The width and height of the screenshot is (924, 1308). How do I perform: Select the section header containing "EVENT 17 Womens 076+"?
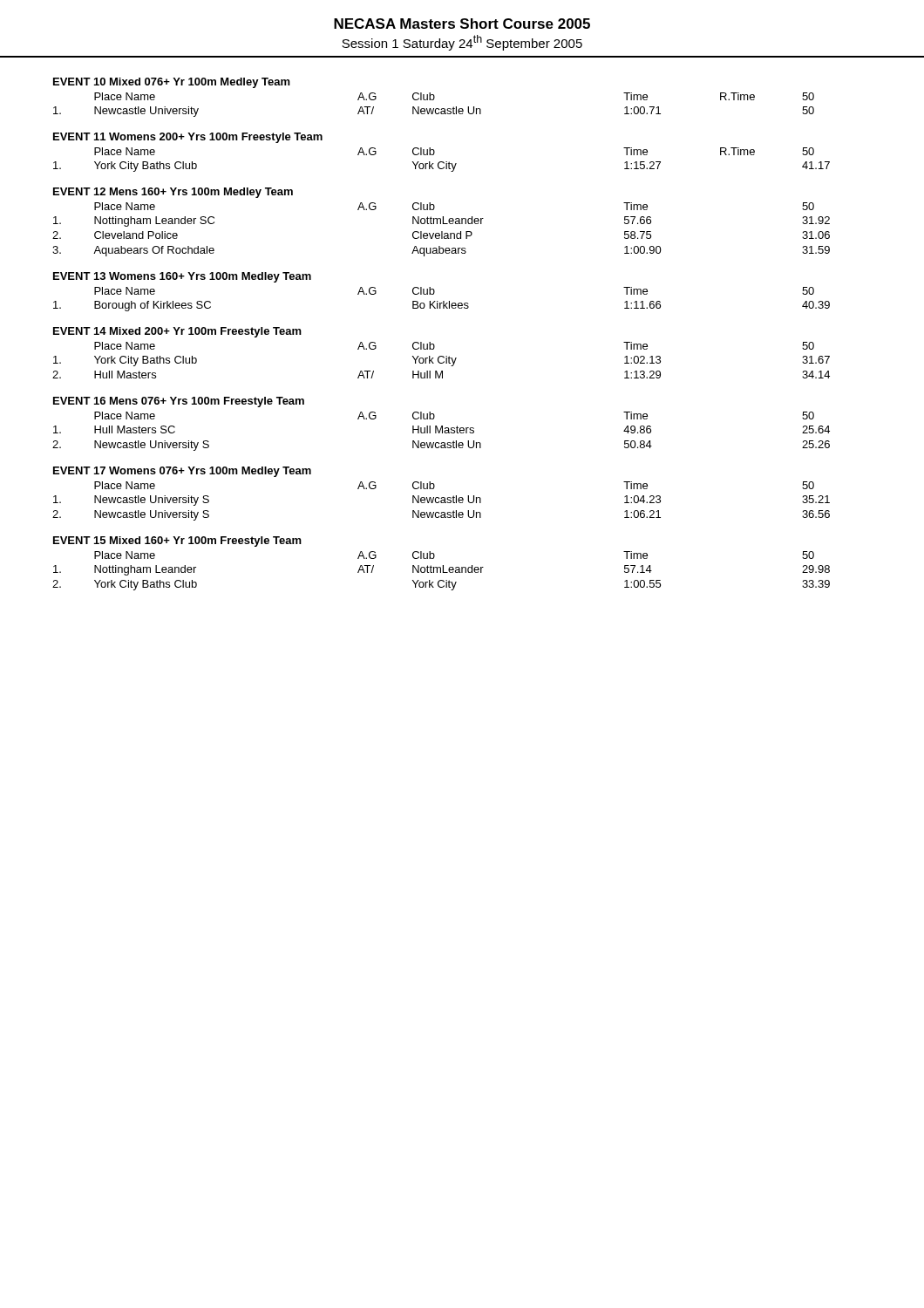coord(182,470)
